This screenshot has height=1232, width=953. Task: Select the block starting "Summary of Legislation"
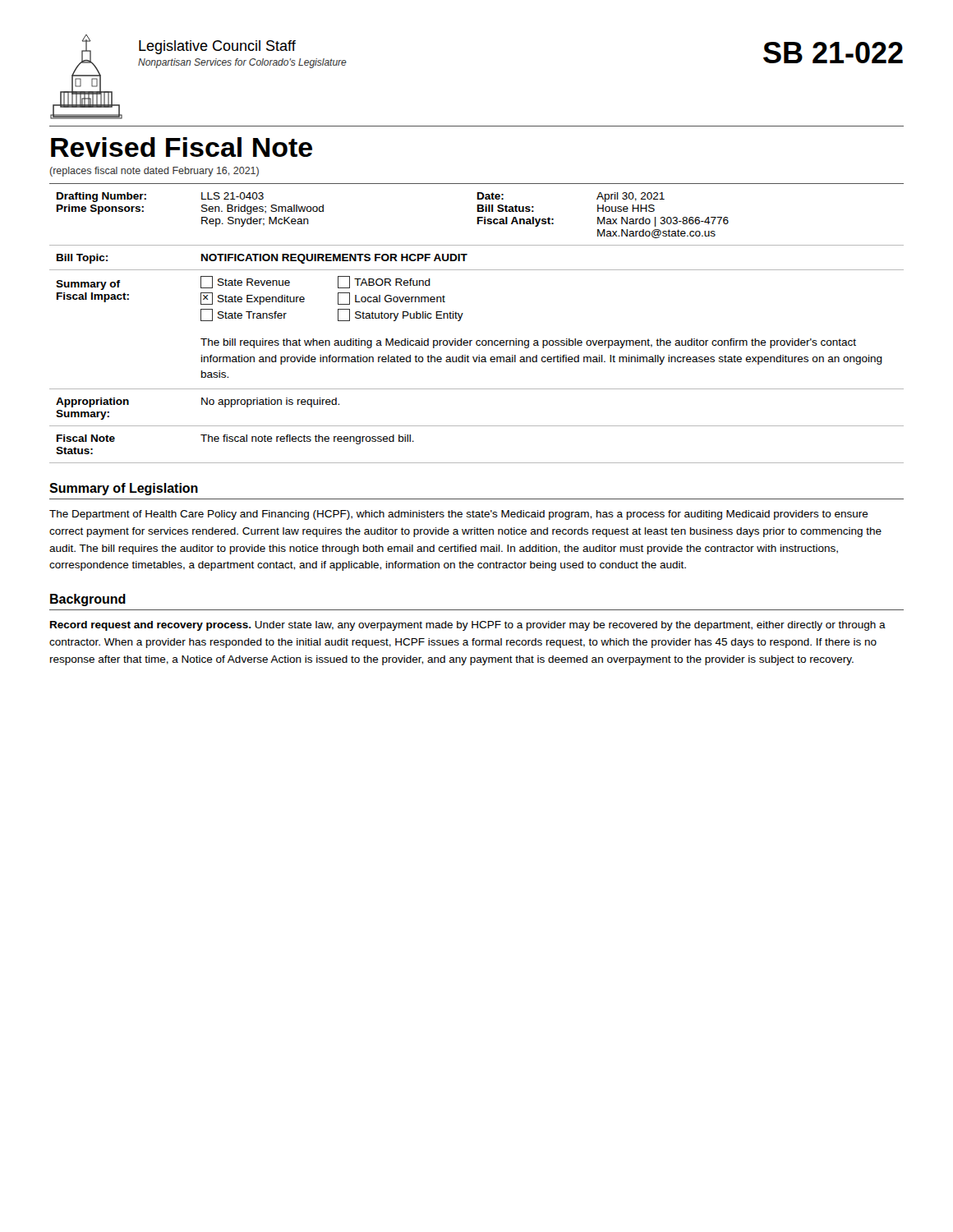click(x=124, y=488)
